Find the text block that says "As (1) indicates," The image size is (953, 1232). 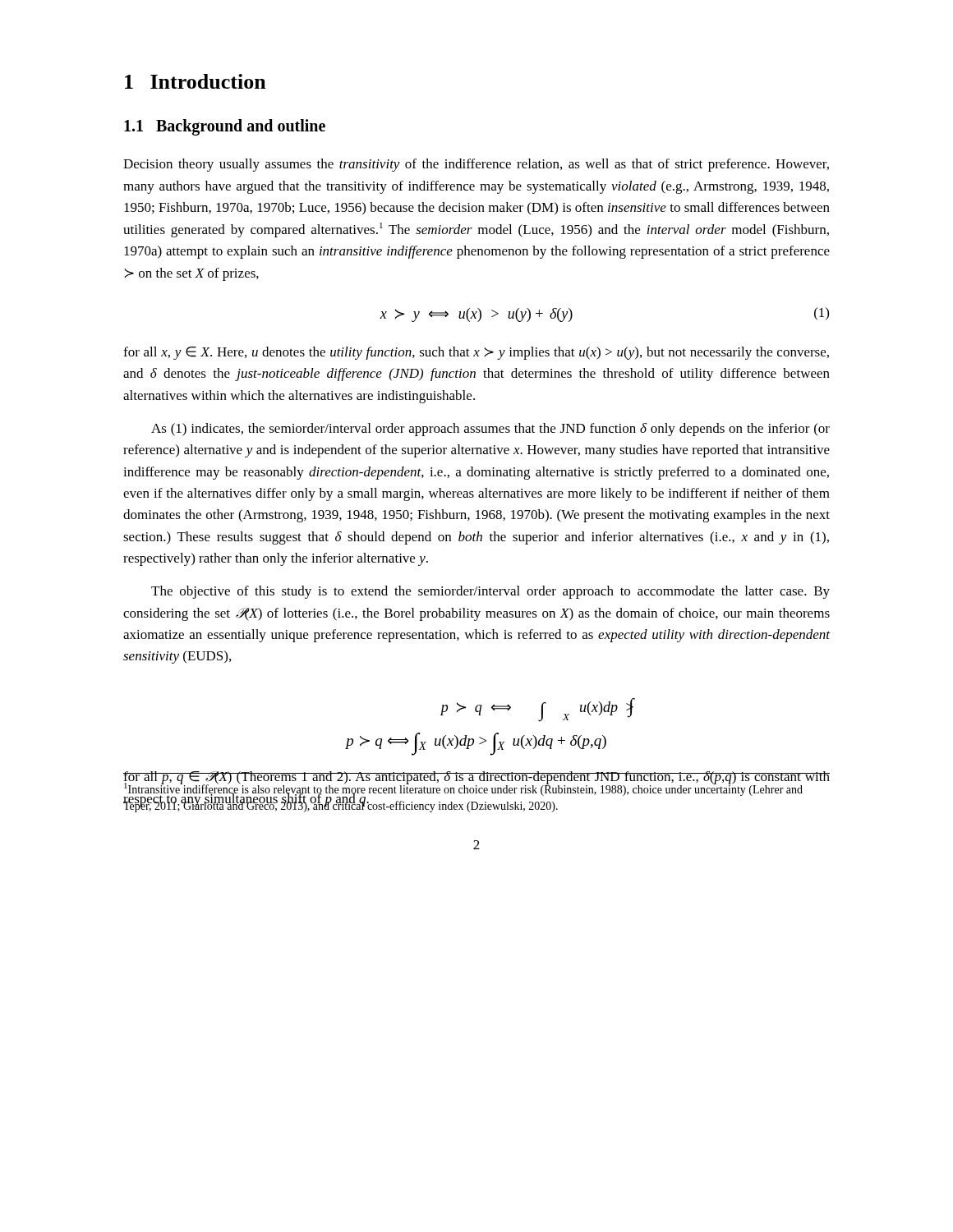pos(476,494)
